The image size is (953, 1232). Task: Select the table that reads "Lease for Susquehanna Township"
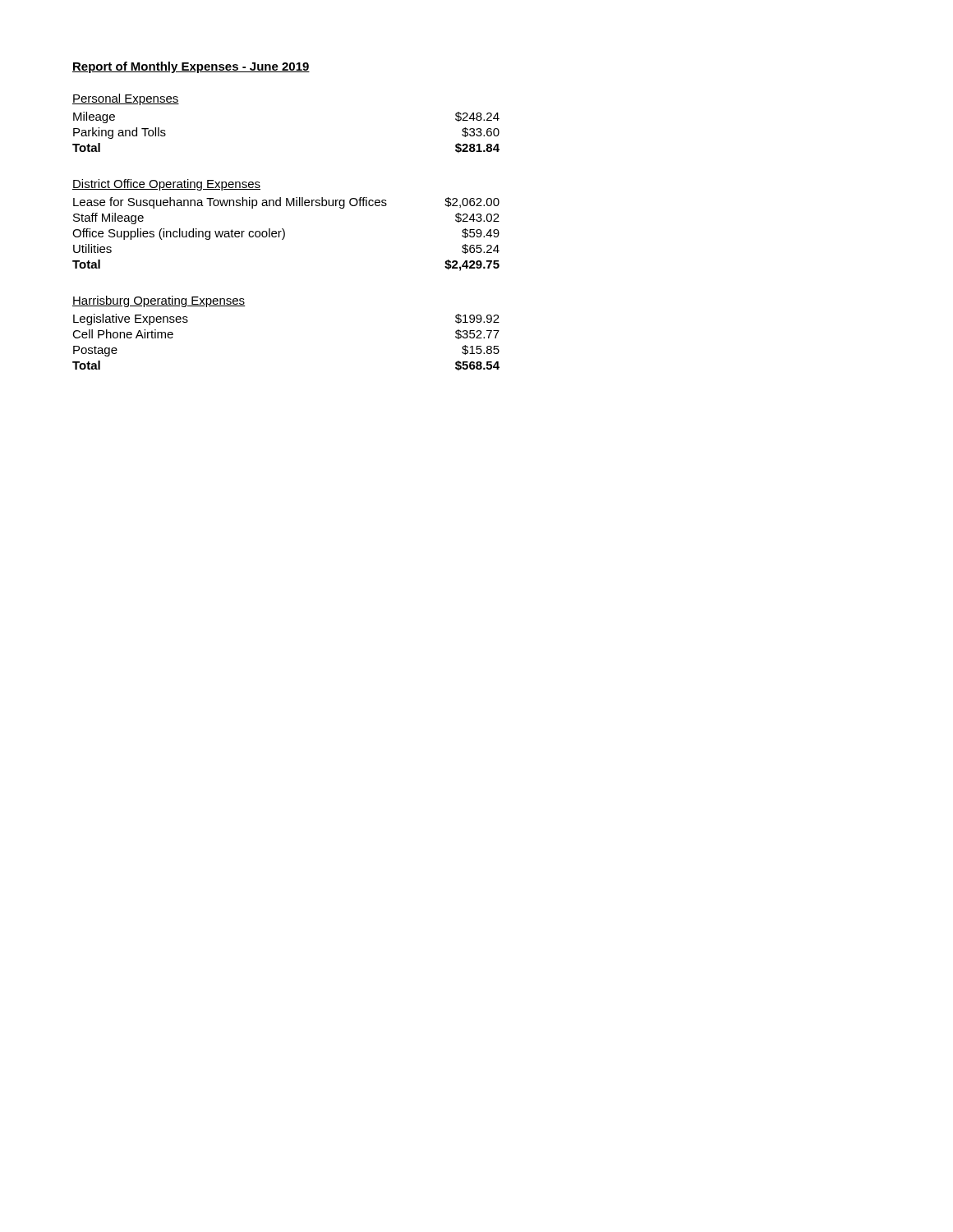[x=319, y=233]
